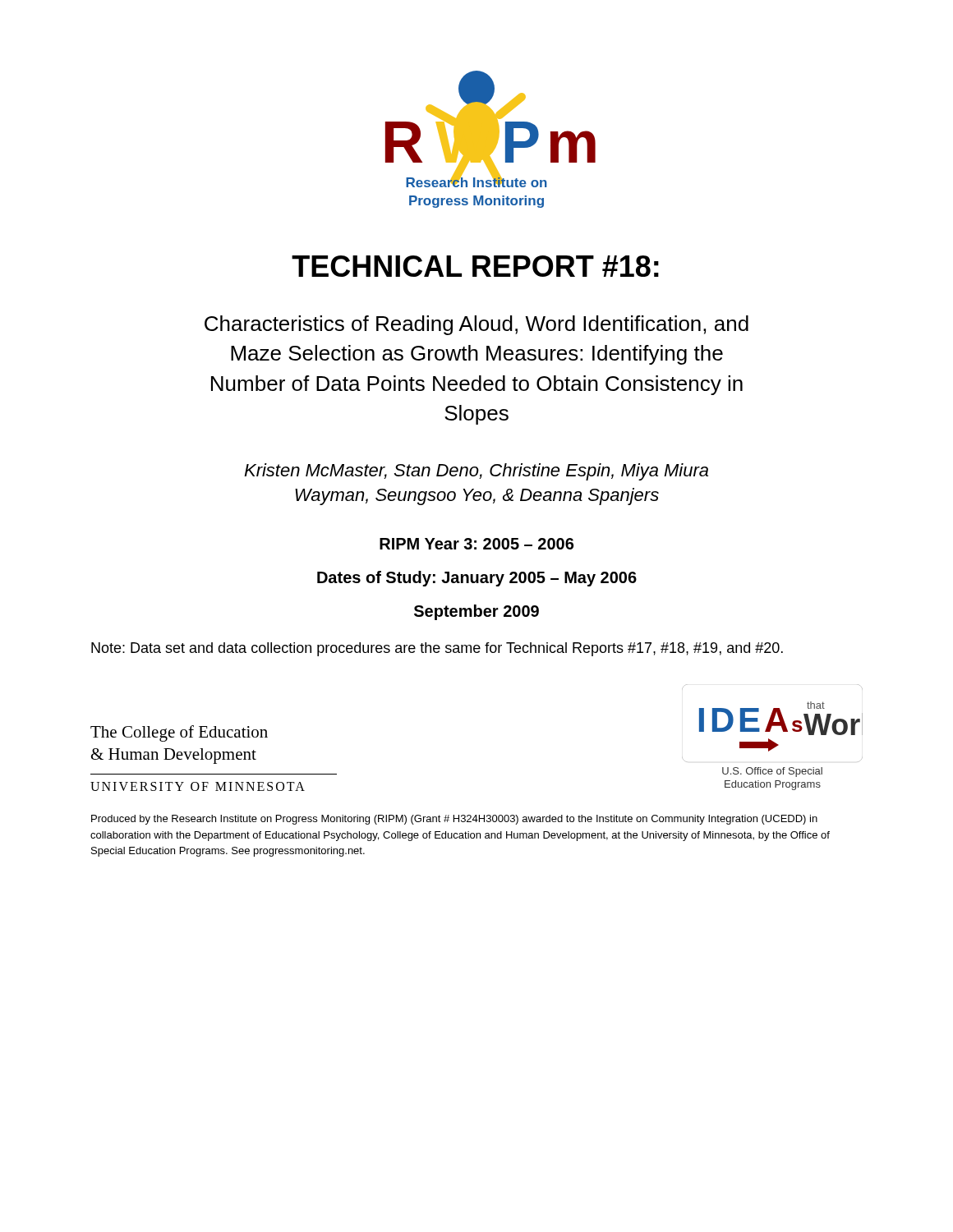
Task: Click on the text block containing "Dates of Study: January 2005 – May"
Action: [476, 578]
